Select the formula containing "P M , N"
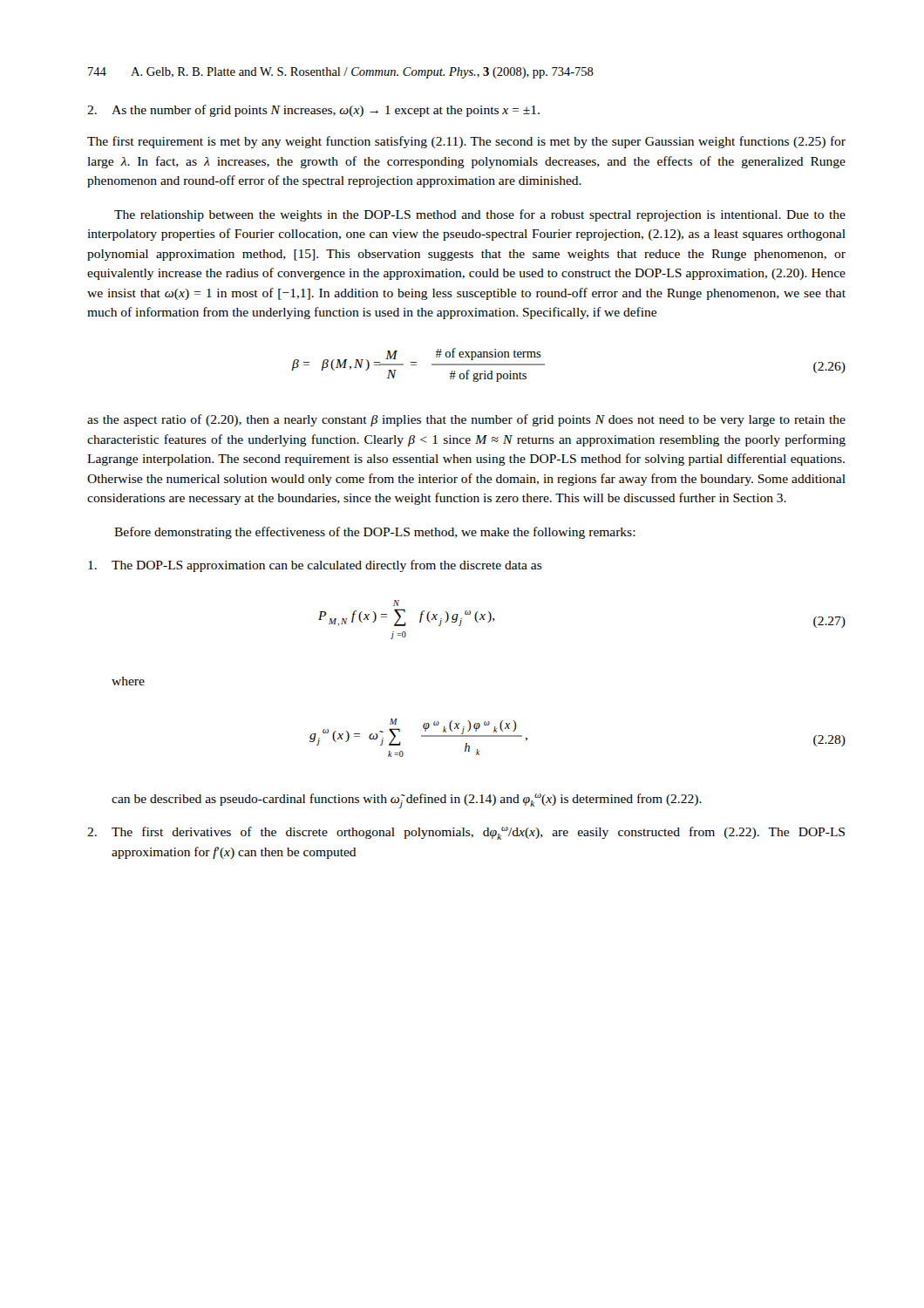Image resolution: width=924 pixels, height=1308 pixels. (x=396, y=603)
